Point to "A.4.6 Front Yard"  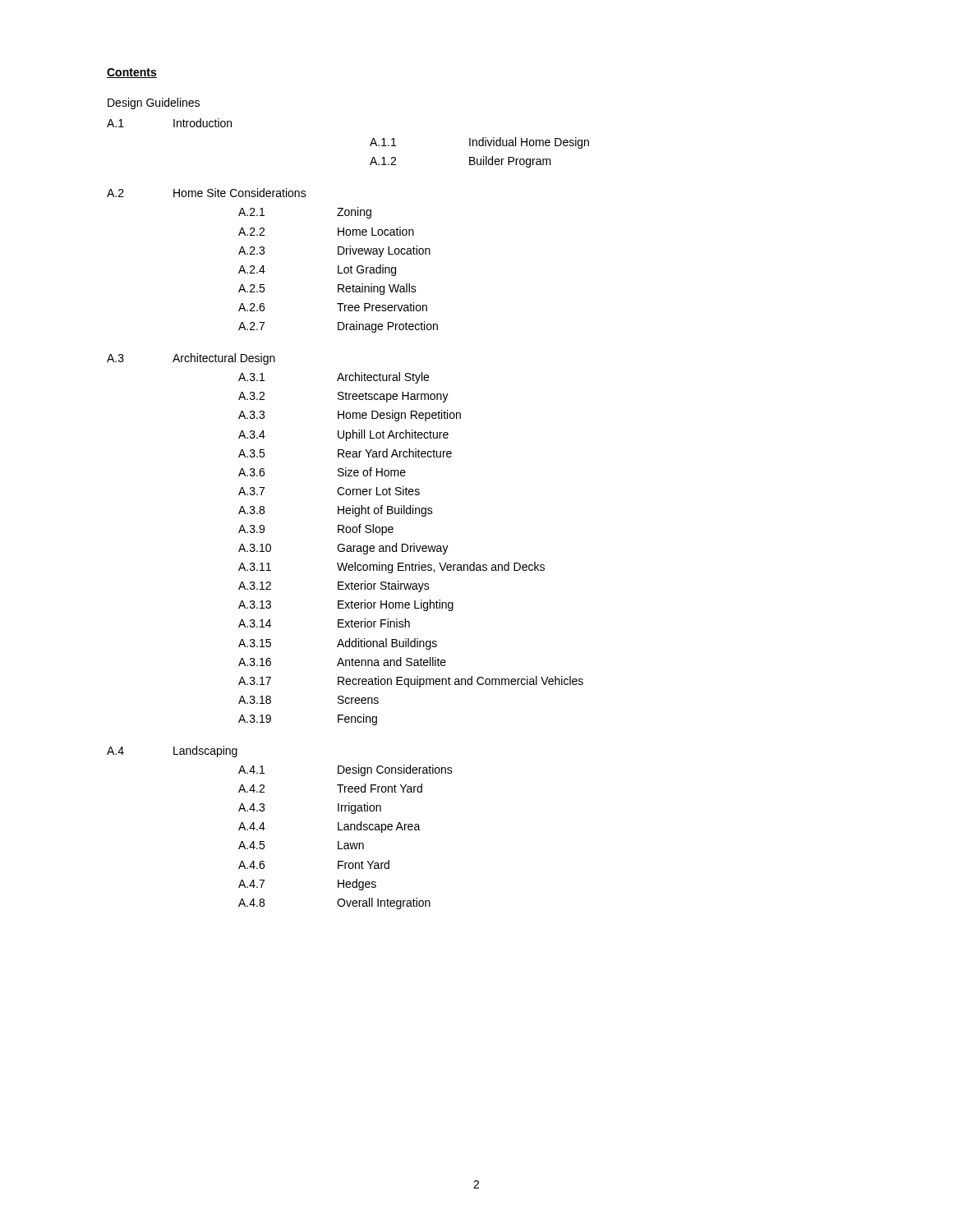(x=252, y=864)
